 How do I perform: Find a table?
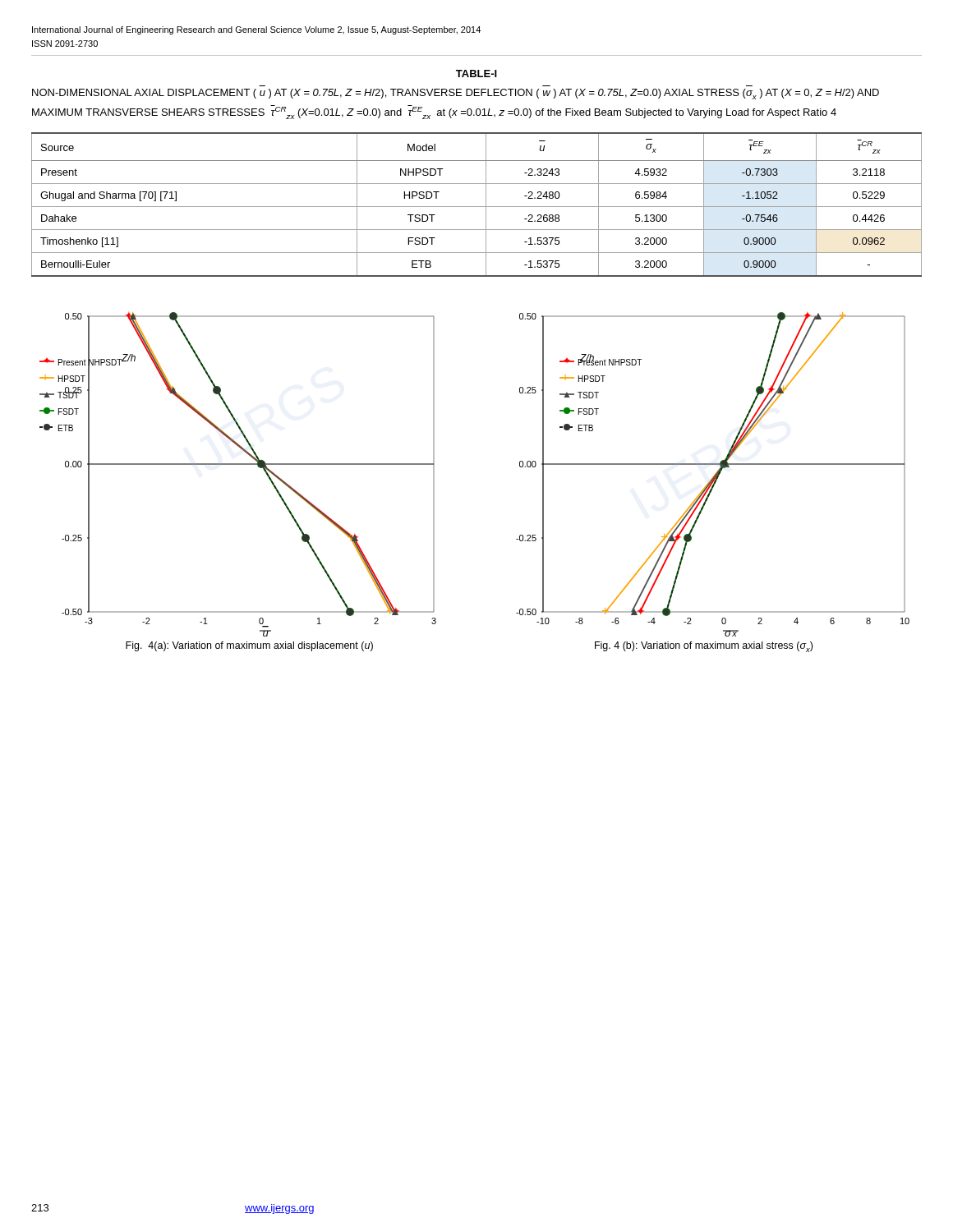click(x=476, y=205)
